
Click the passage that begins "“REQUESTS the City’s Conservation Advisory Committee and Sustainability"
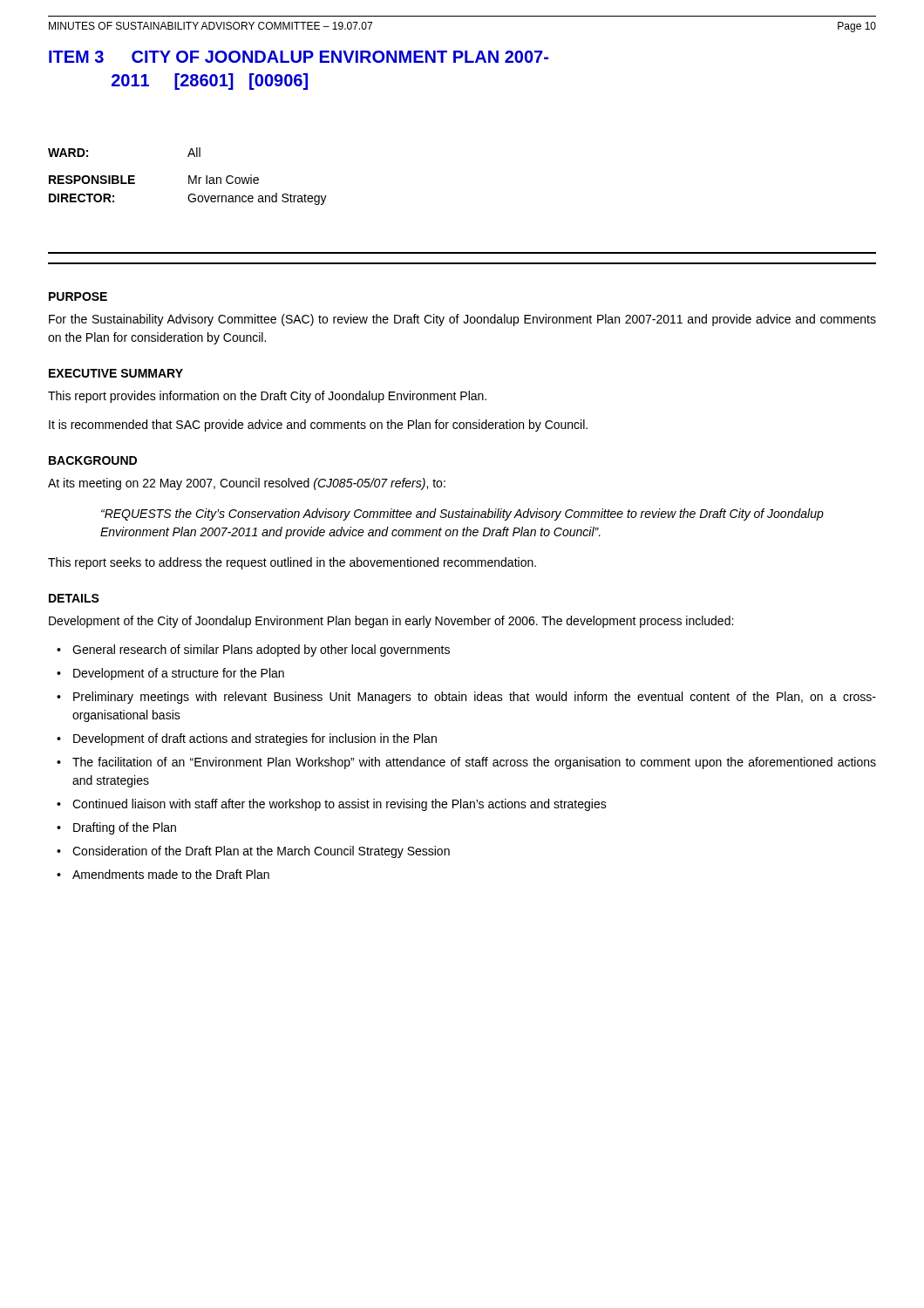pyautogui.click(x=462, y=523)
